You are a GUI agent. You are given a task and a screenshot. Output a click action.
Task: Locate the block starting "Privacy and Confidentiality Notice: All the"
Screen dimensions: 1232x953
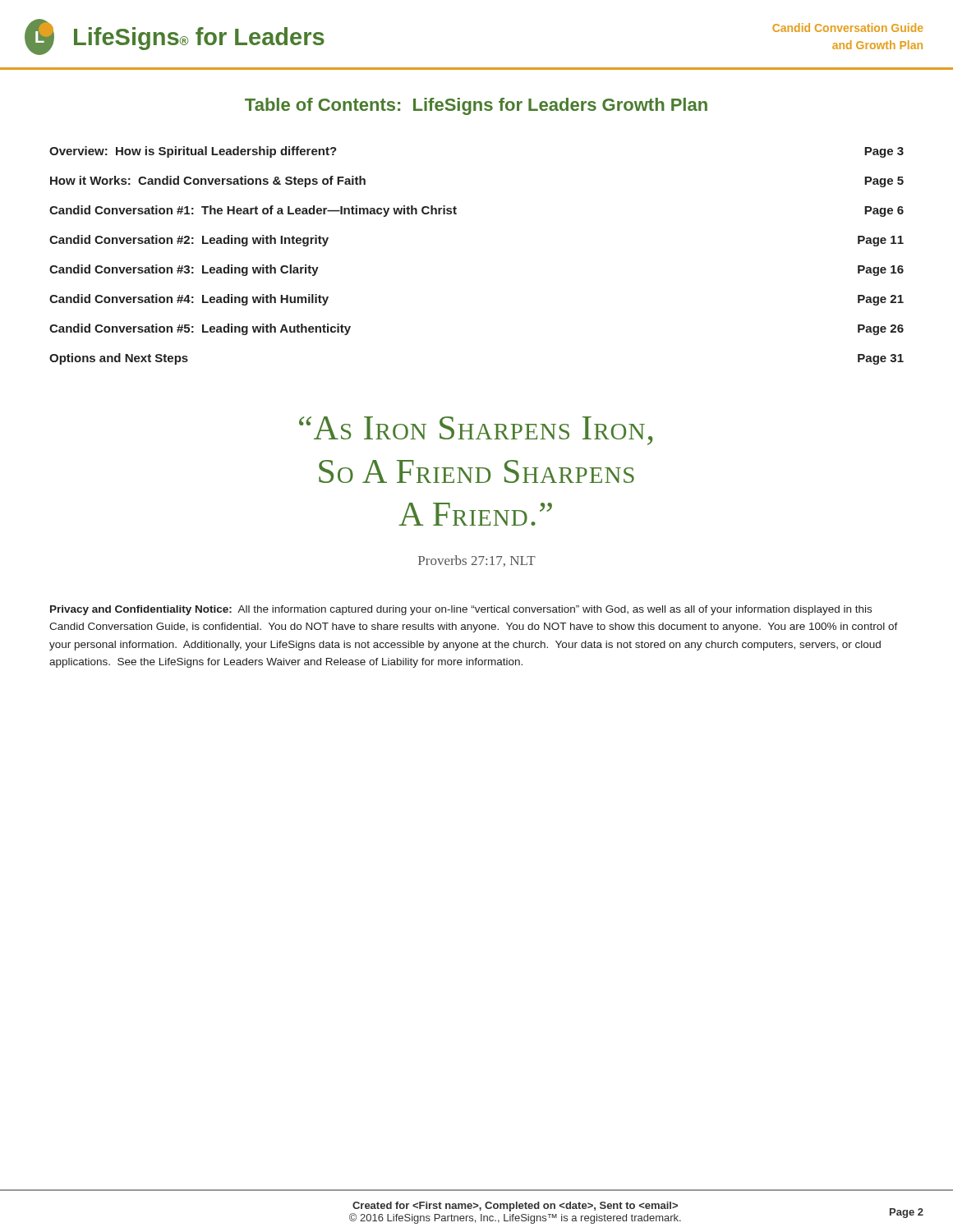[473, 635]
